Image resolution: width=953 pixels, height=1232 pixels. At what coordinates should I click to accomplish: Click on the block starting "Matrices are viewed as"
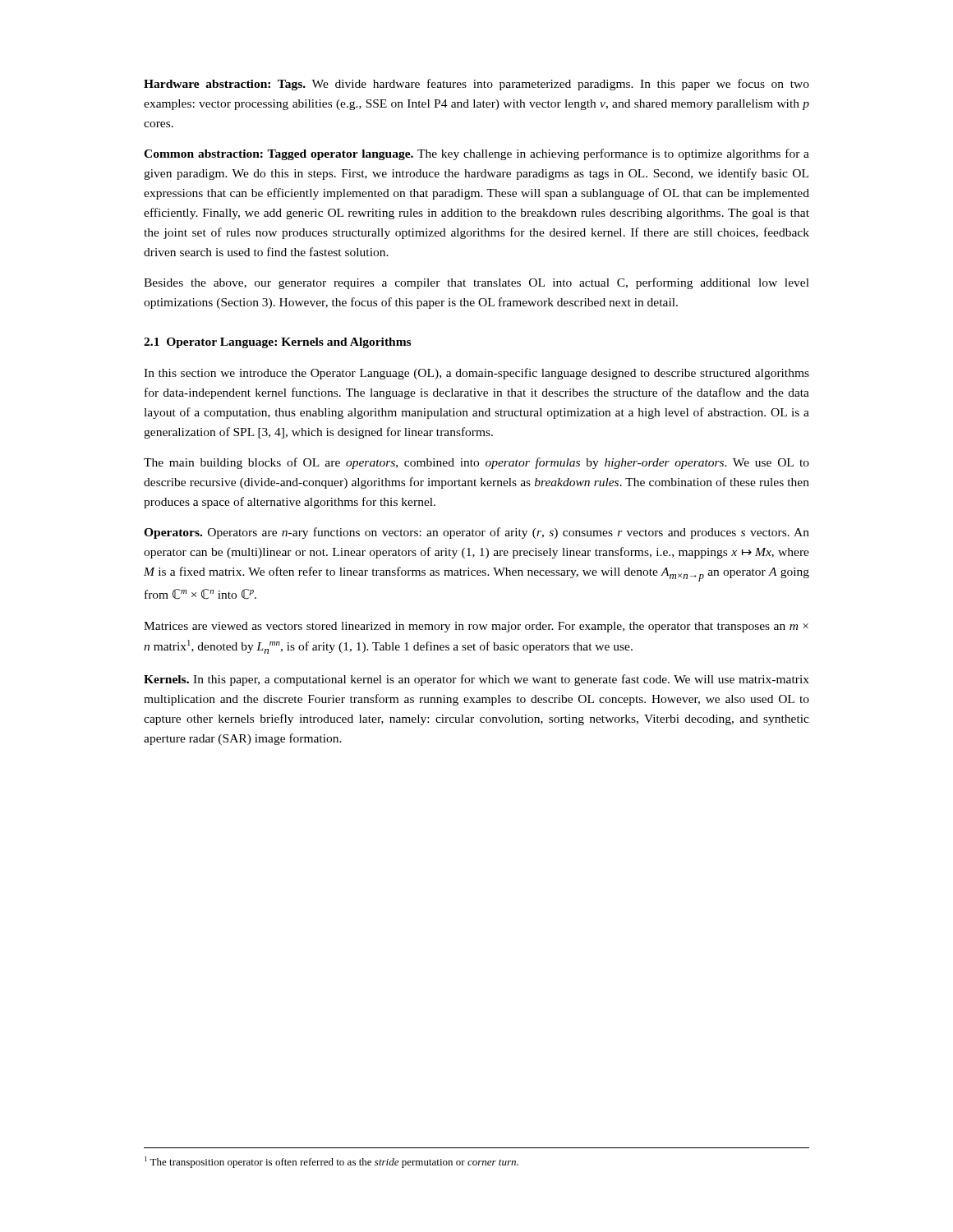click(476, 637)
